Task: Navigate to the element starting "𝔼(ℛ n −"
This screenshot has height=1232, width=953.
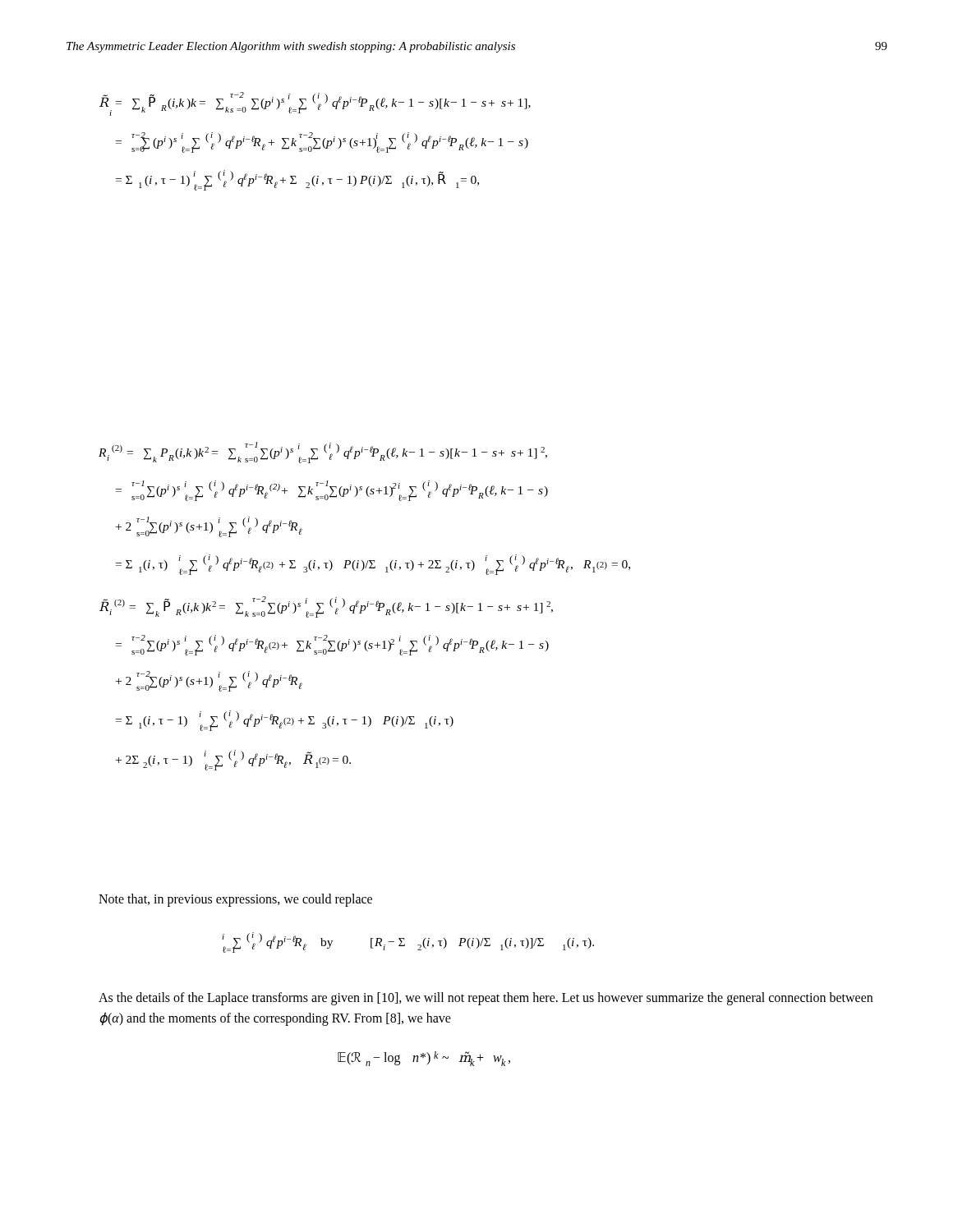Action: pyautogui.click(x=493, y=1058)
